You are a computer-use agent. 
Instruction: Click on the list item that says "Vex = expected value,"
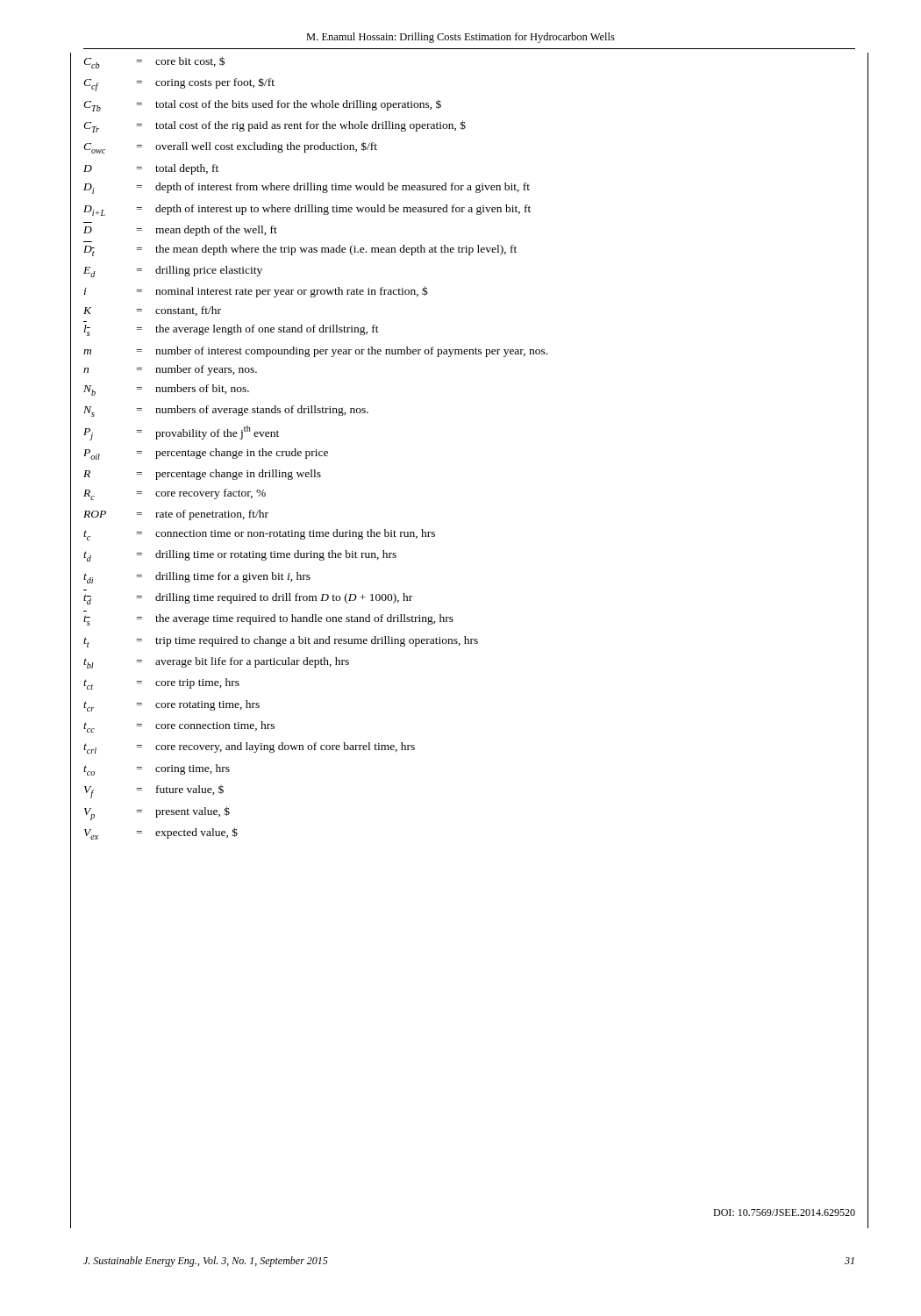coord(161,833)
